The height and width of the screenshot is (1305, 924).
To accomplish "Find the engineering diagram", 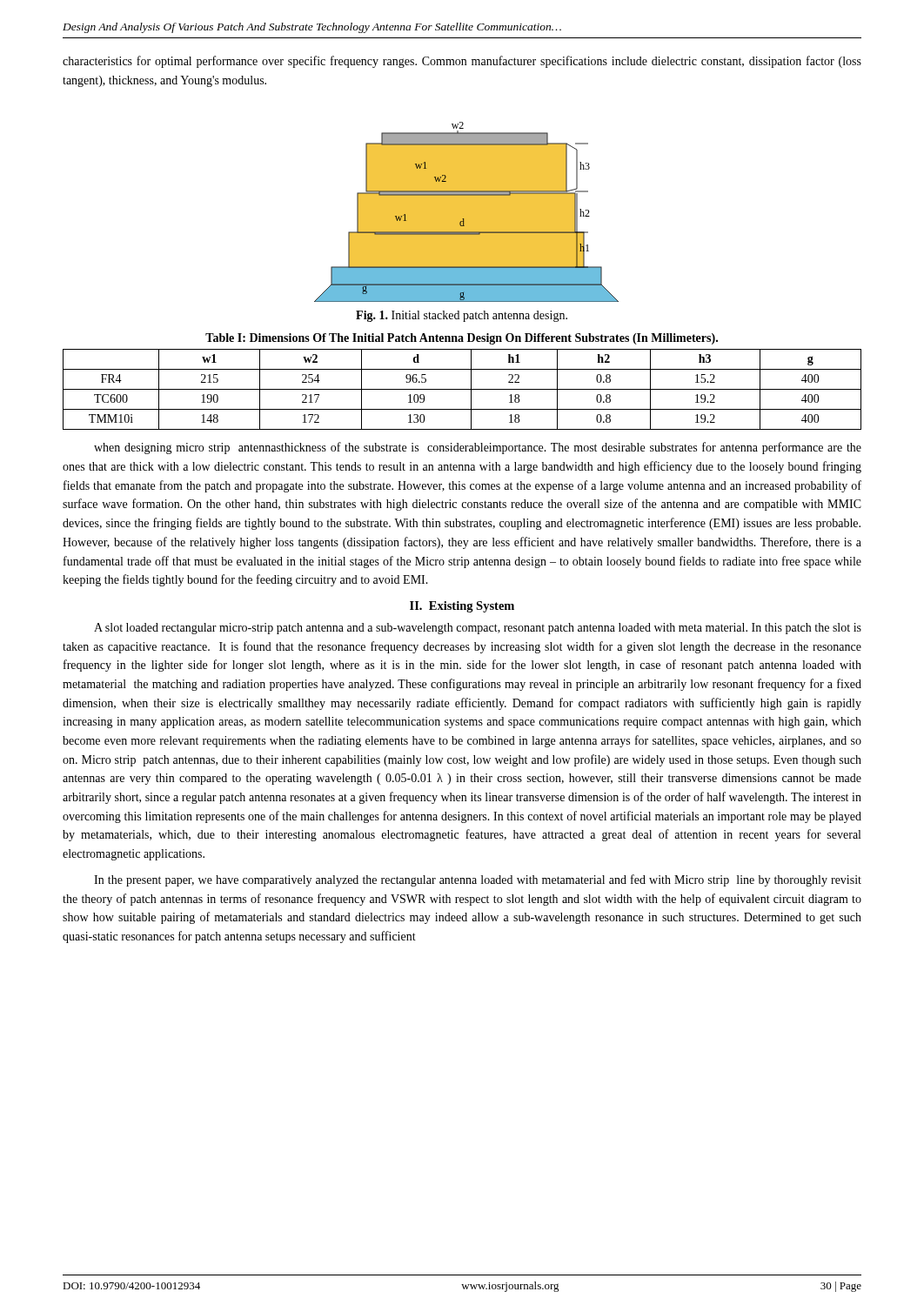I will [462, 204].
